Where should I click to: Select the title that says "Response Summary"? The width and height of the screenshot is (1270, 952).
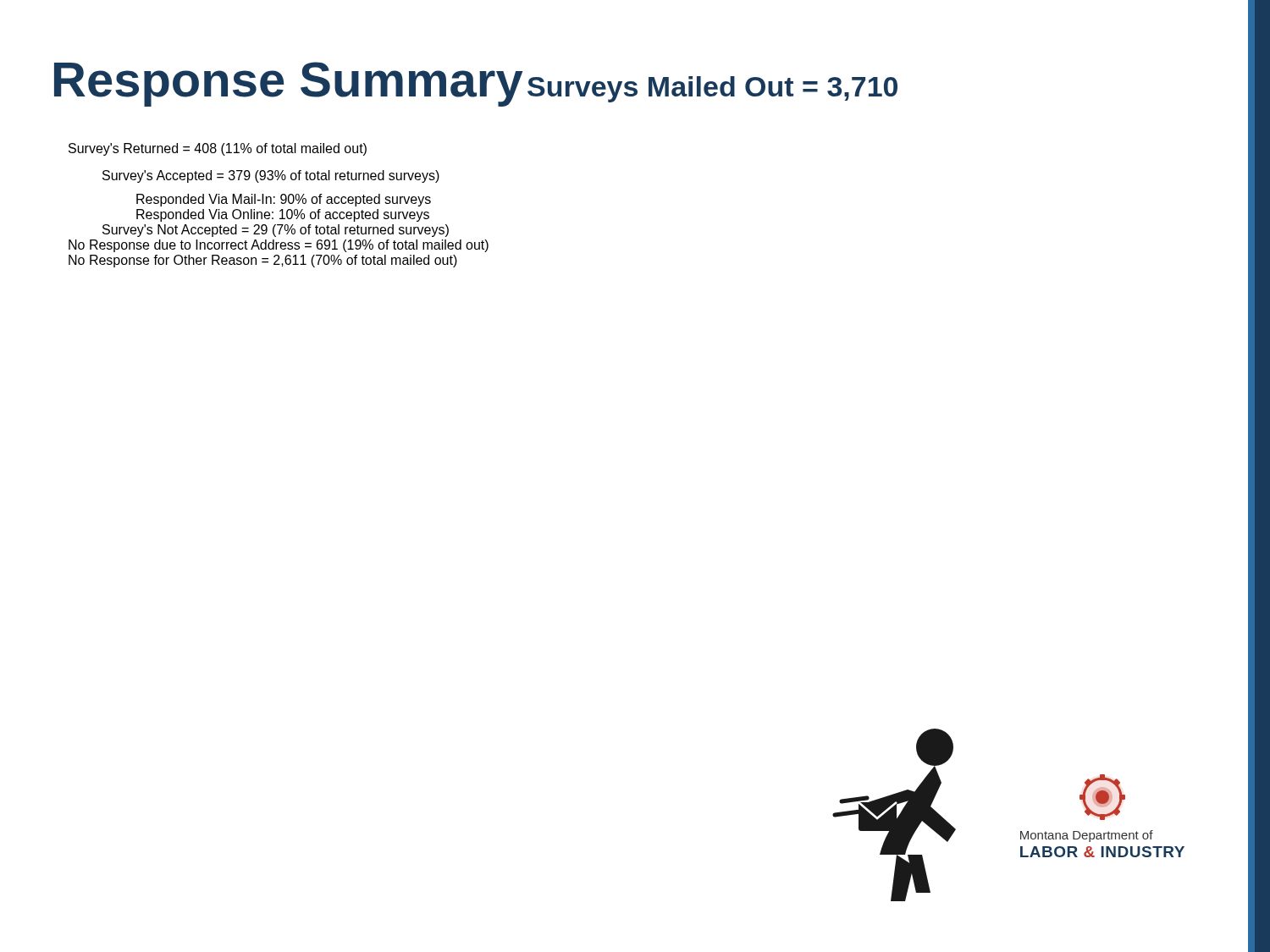(287, 79)
